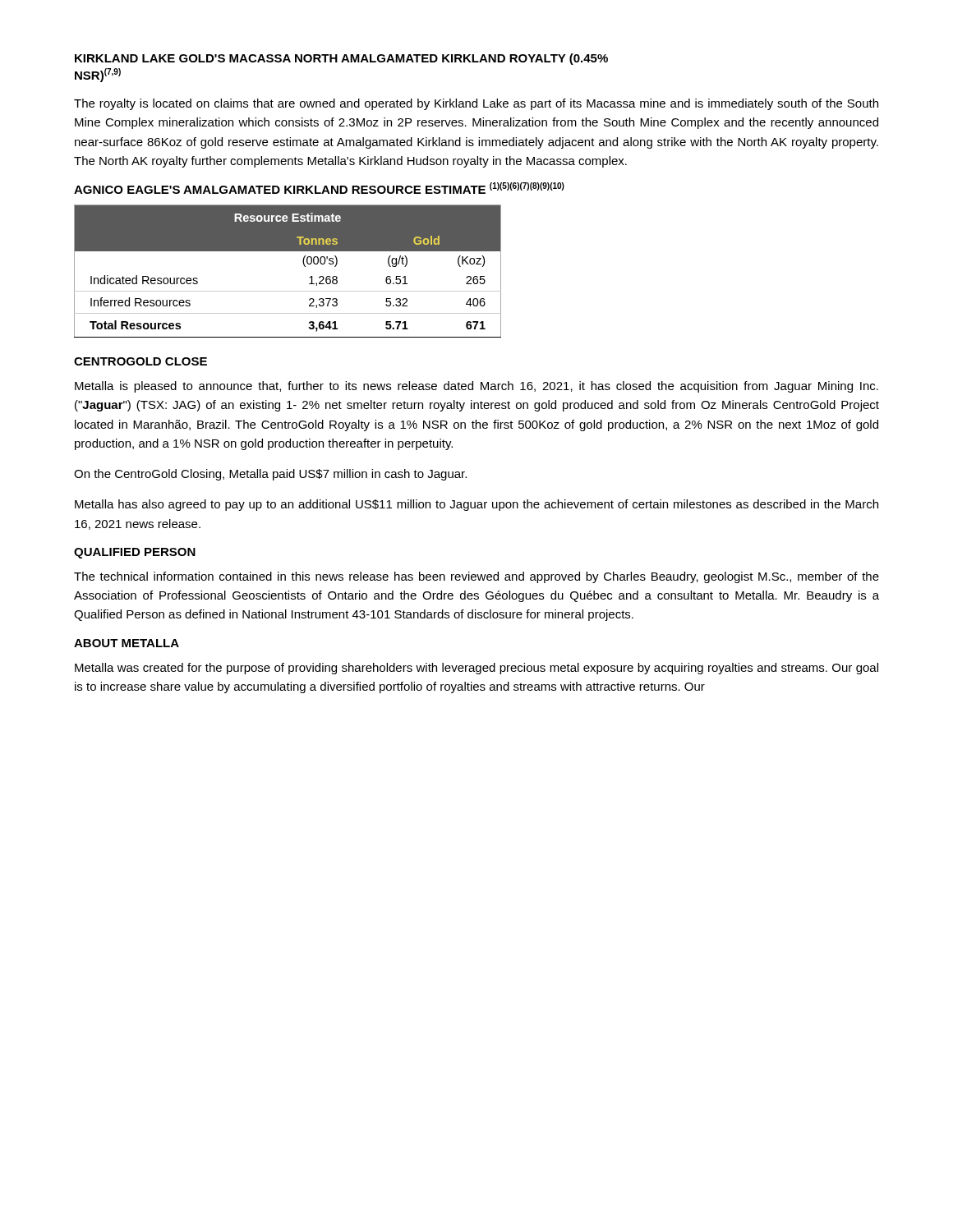The width and height of the screenshot is (953, 1232).
Task: Find the text block that reads "The technical information contained"
Action: point(476,595)
